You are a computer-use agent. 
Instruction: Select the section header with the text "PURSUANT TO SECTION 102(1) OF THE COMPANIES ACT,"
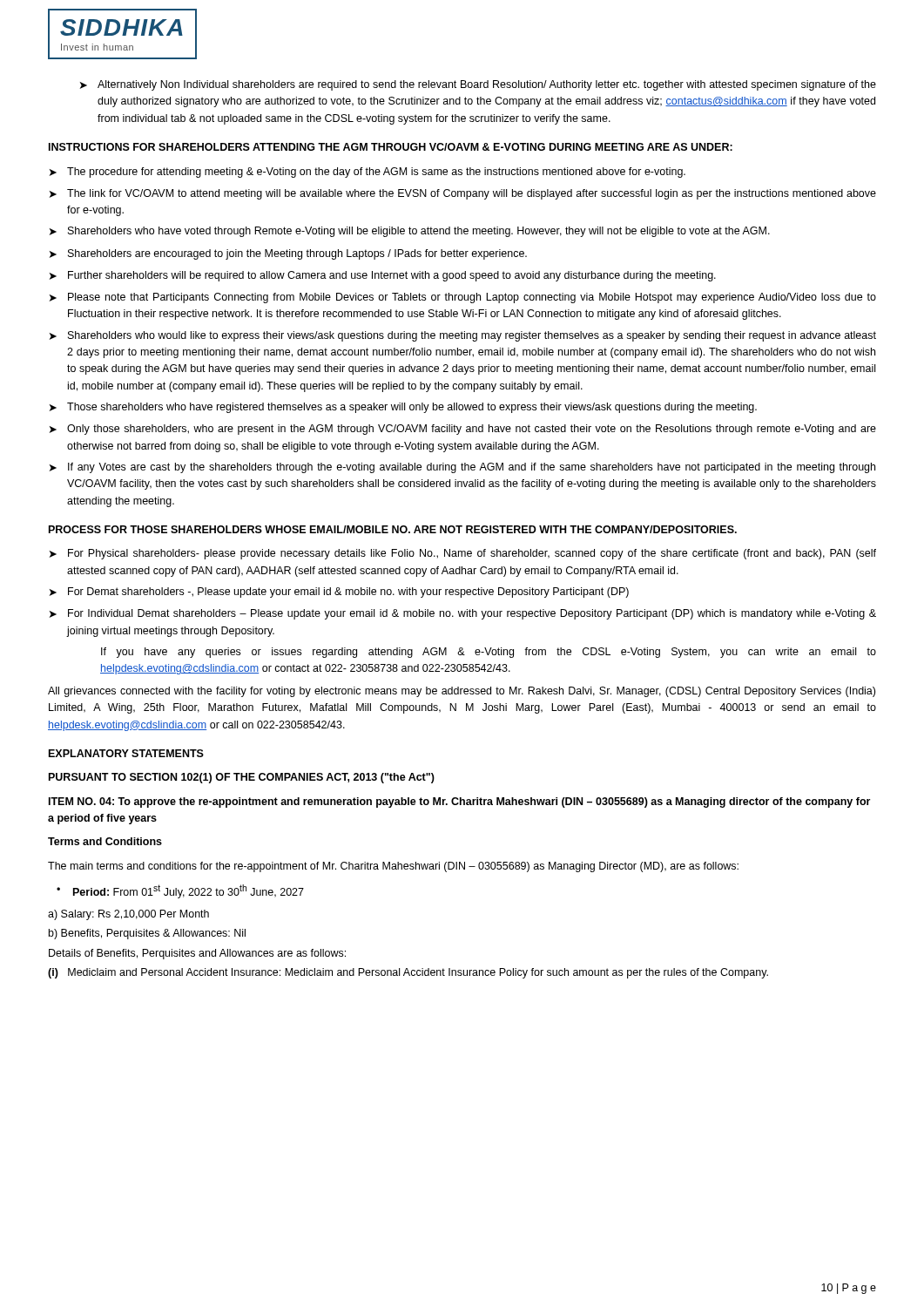tap(241, 778)
